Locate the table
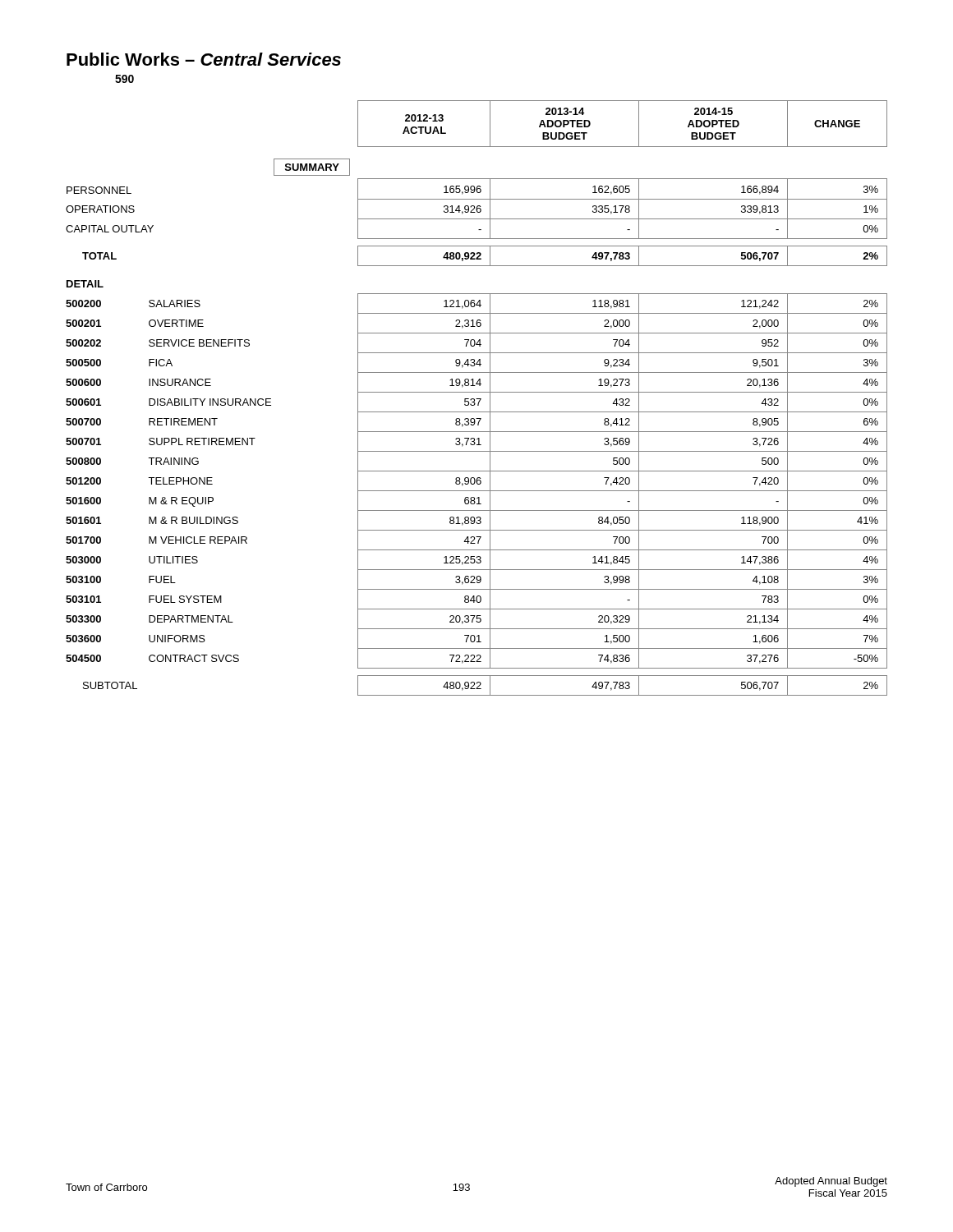The width and height of the screenshot is (953, 1232). tap(476, 398)
